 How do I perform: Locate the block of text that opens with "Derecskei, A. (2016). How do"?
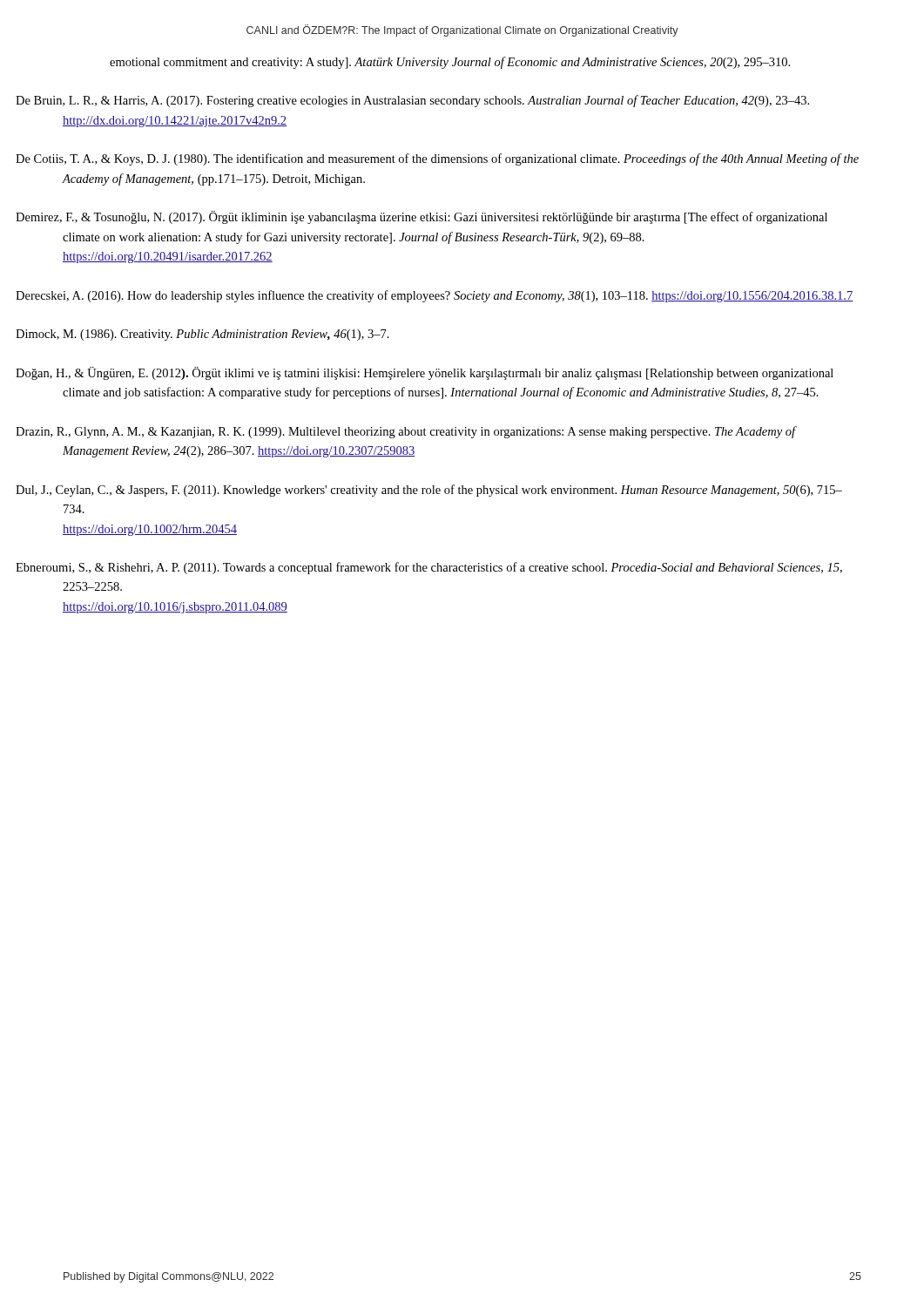462,295
